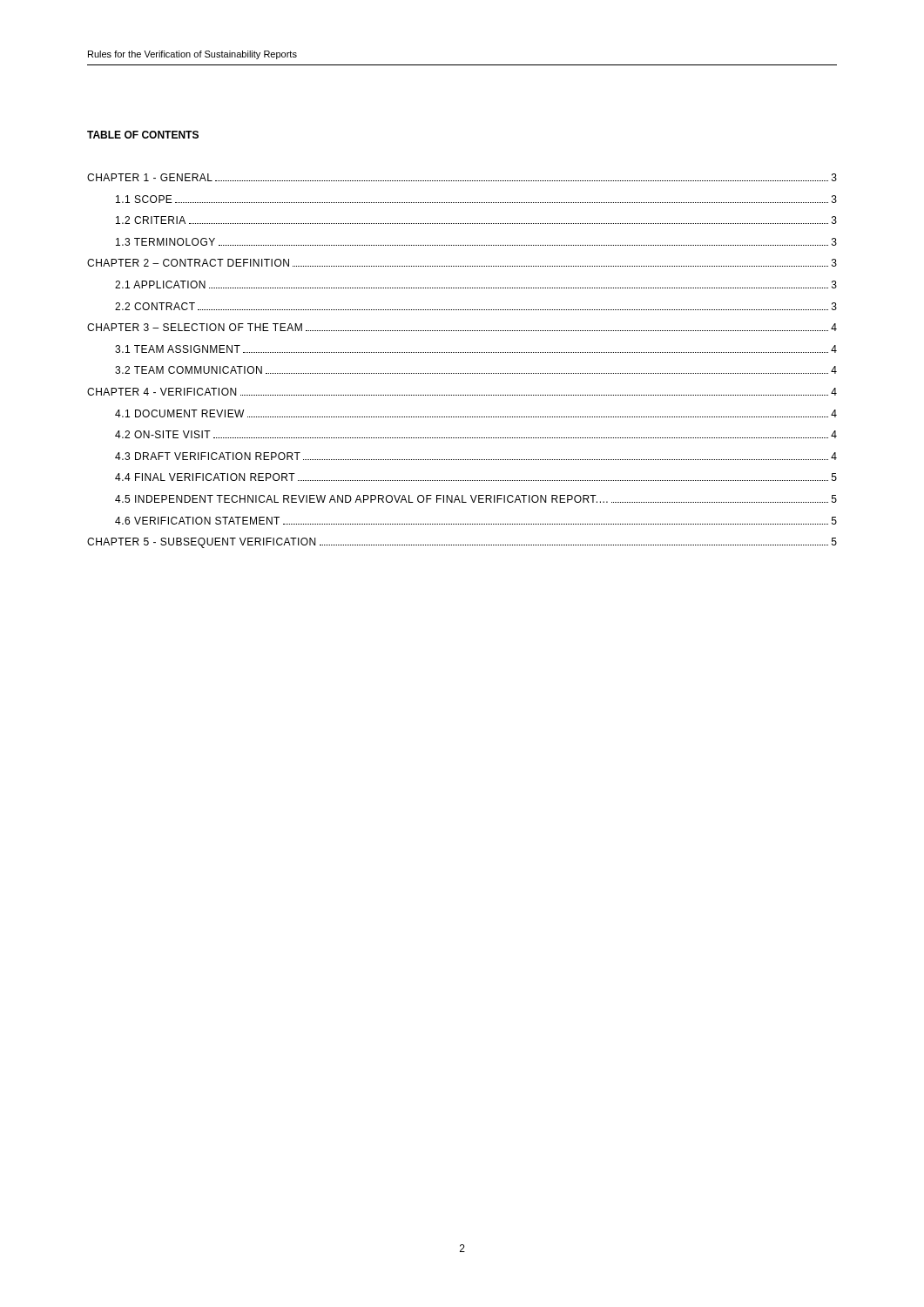Locate the block starting "4.5 INDEPENDENT TECHNICAL REVIEW"
The image size is (924, 1307).
[476, 499]
